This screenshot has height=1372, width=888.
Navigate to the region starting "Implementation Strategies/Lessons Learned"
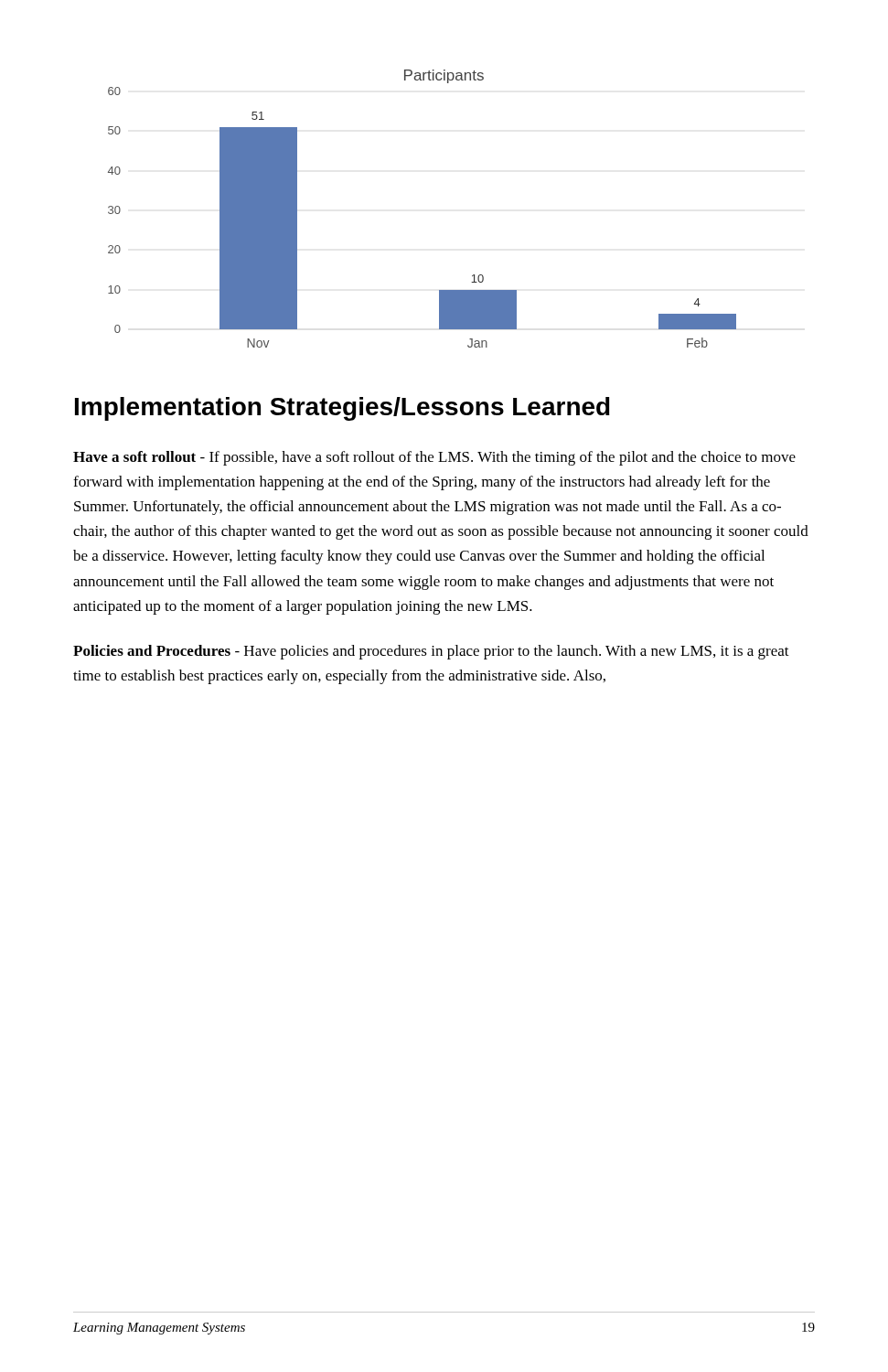(342, 407)
